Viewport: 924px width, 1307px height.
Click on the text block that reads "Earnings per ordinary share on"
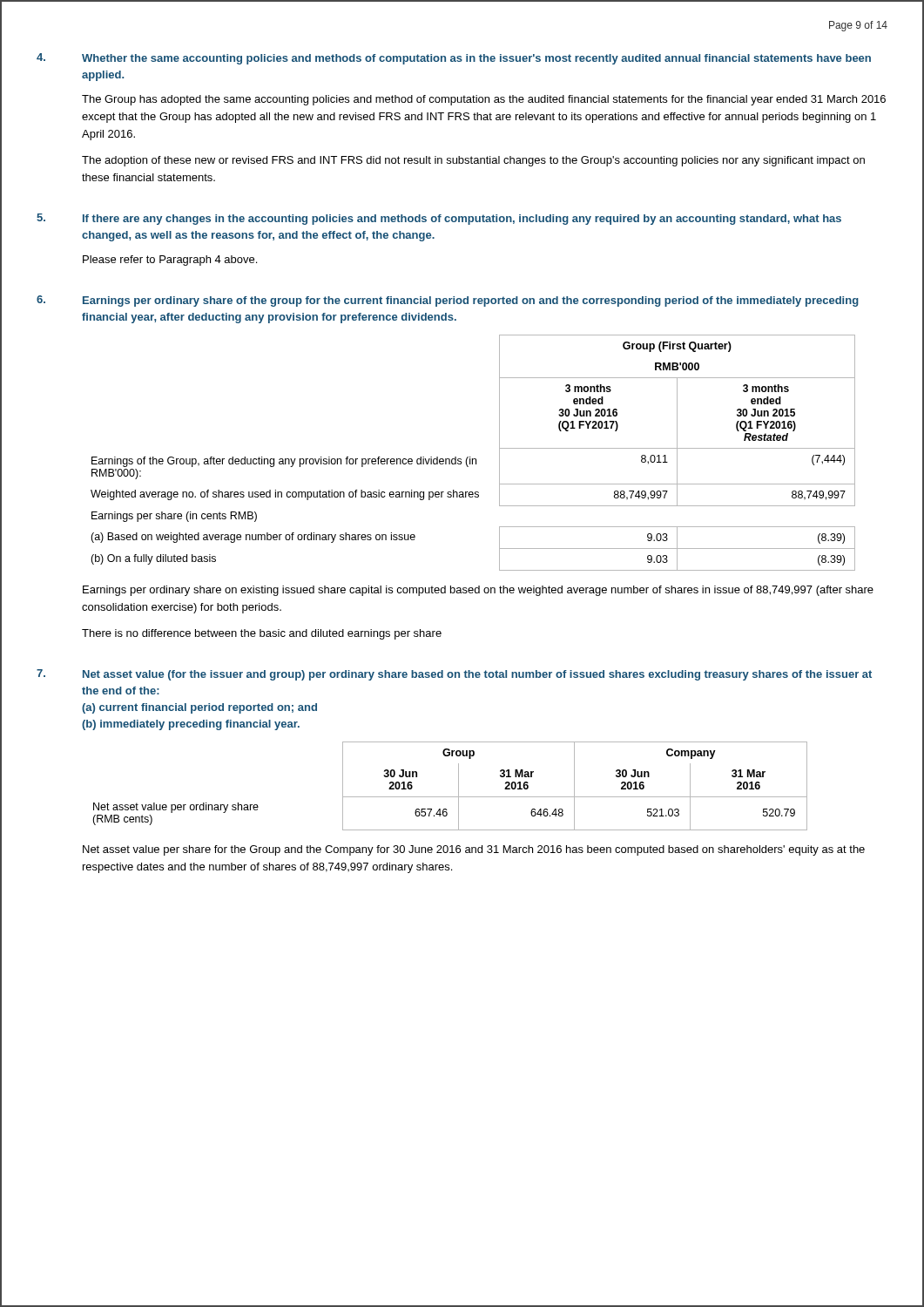point(478,598)
